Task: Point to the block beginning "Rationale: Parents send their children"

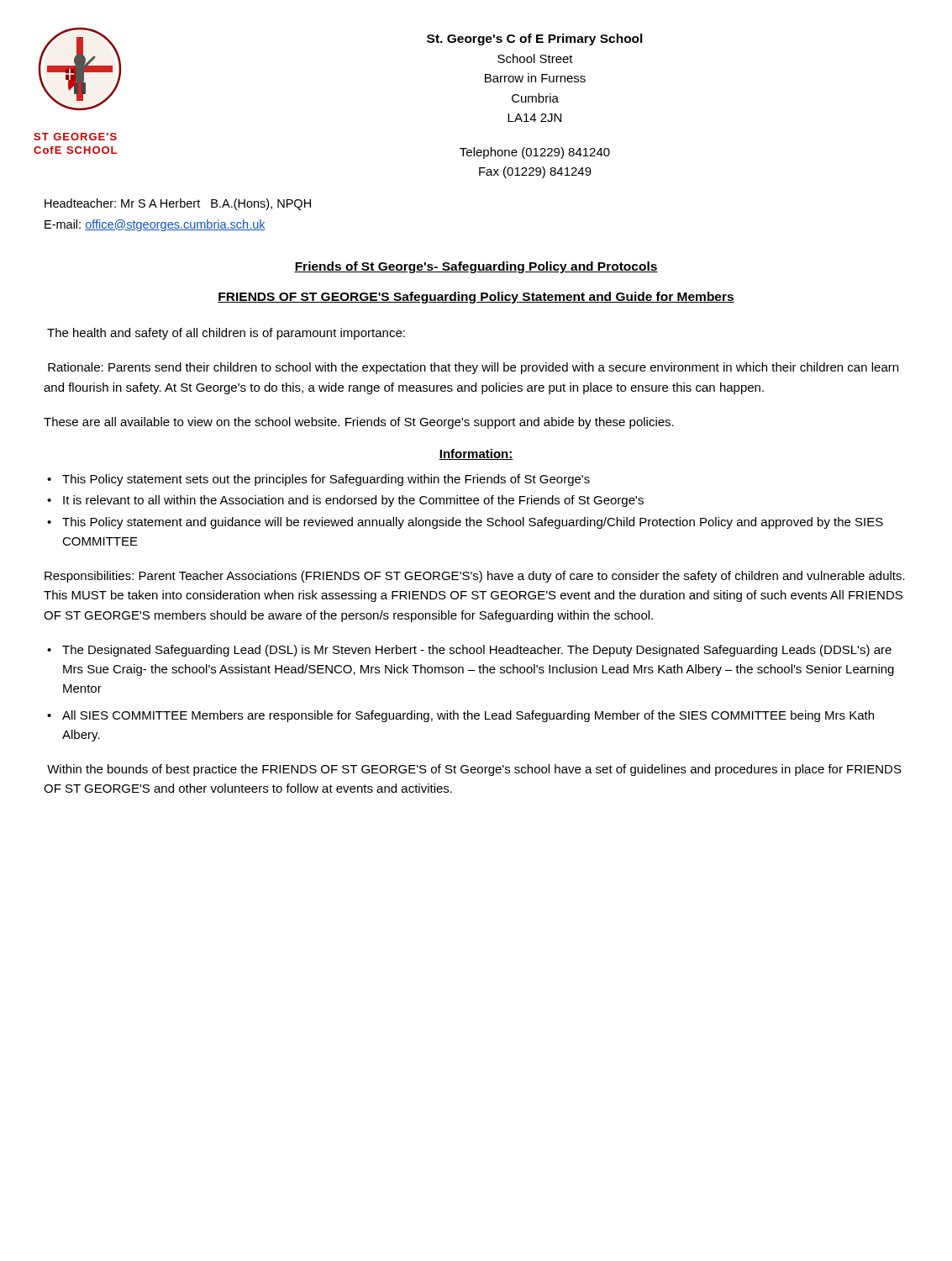Action: 471,377
